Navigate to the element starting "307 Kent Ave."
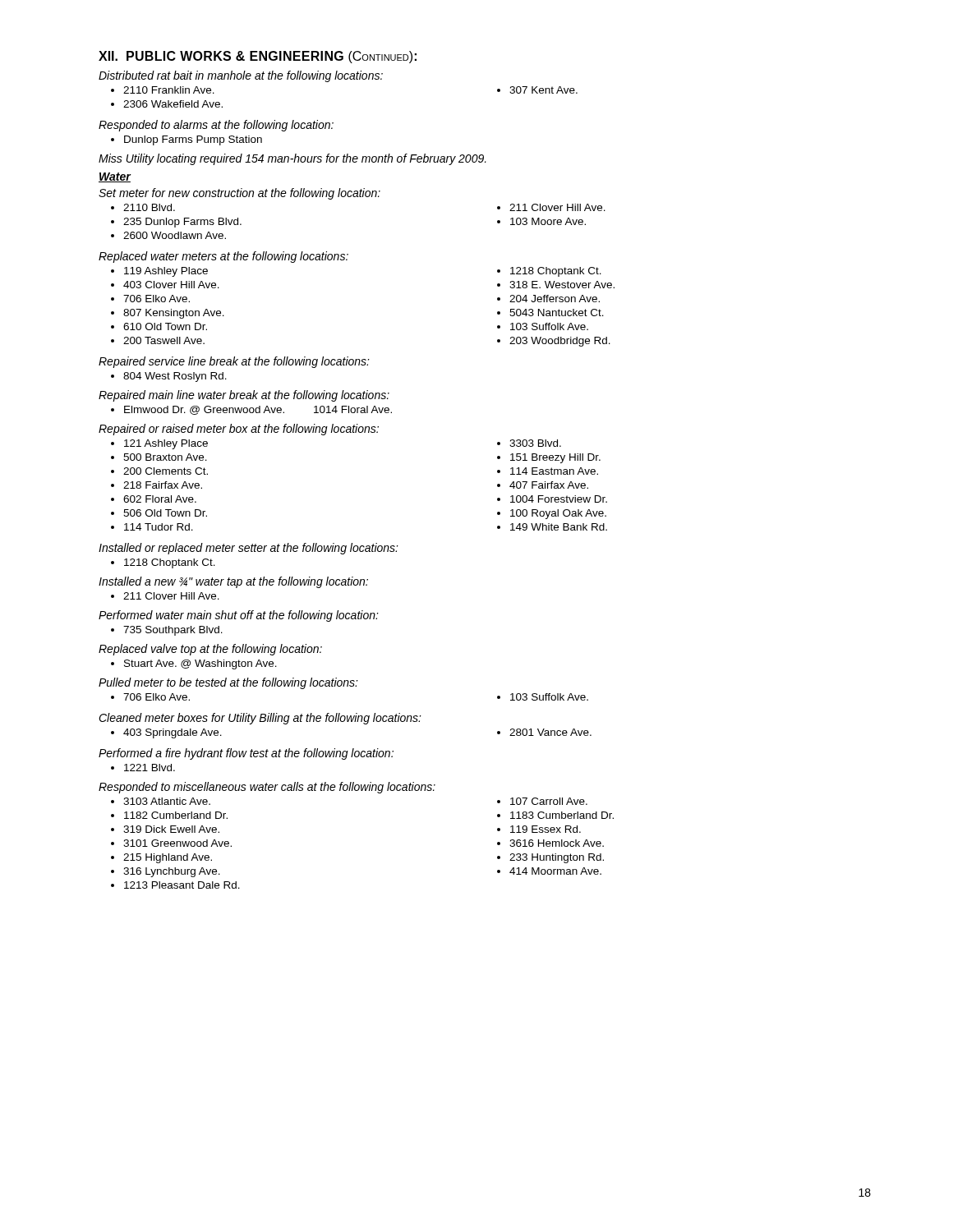The width and height of the screenshot is (953, 1232). click(543, 90)
